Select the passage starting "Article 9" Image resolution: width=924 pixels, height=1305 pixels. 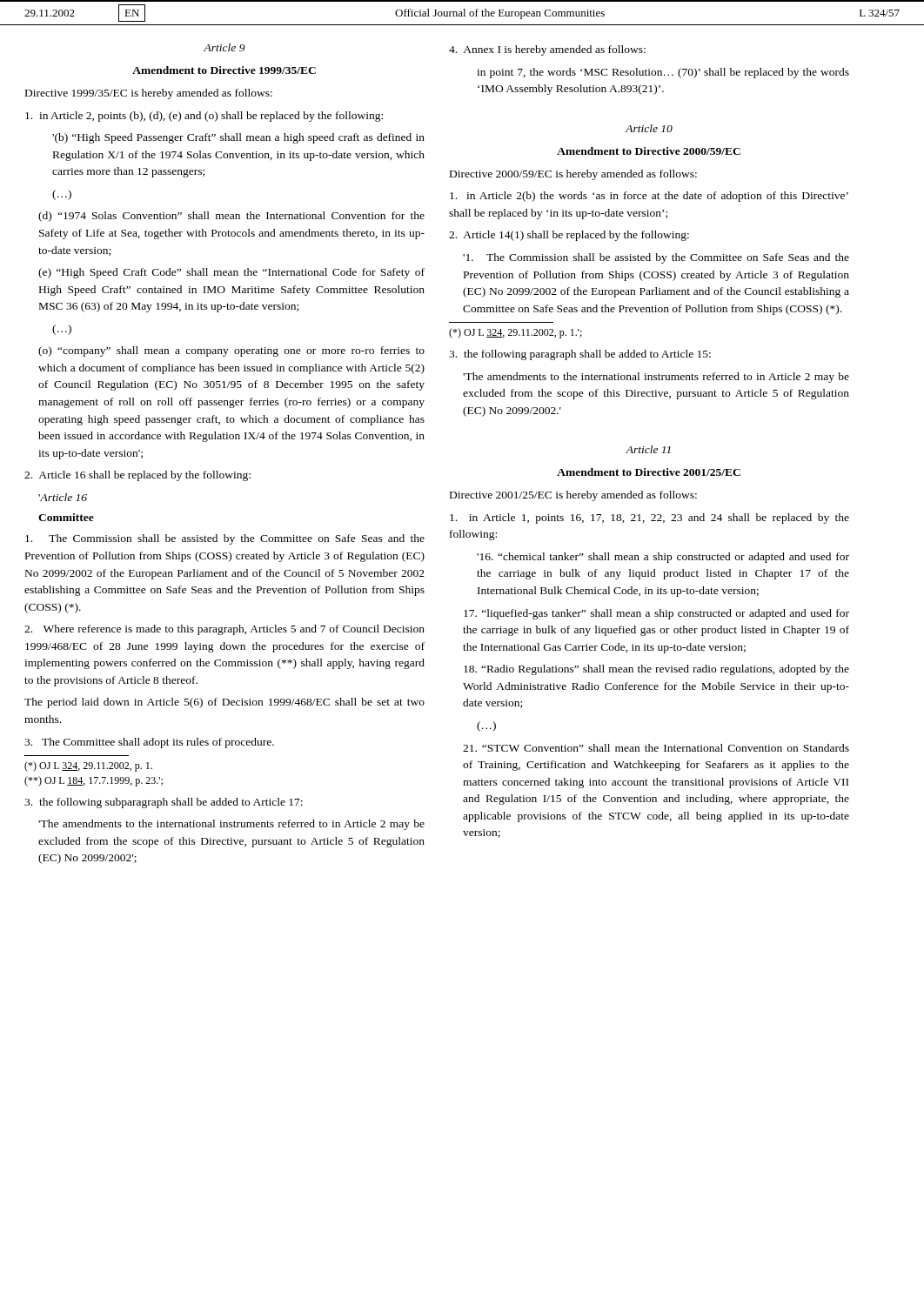[224, 47]
